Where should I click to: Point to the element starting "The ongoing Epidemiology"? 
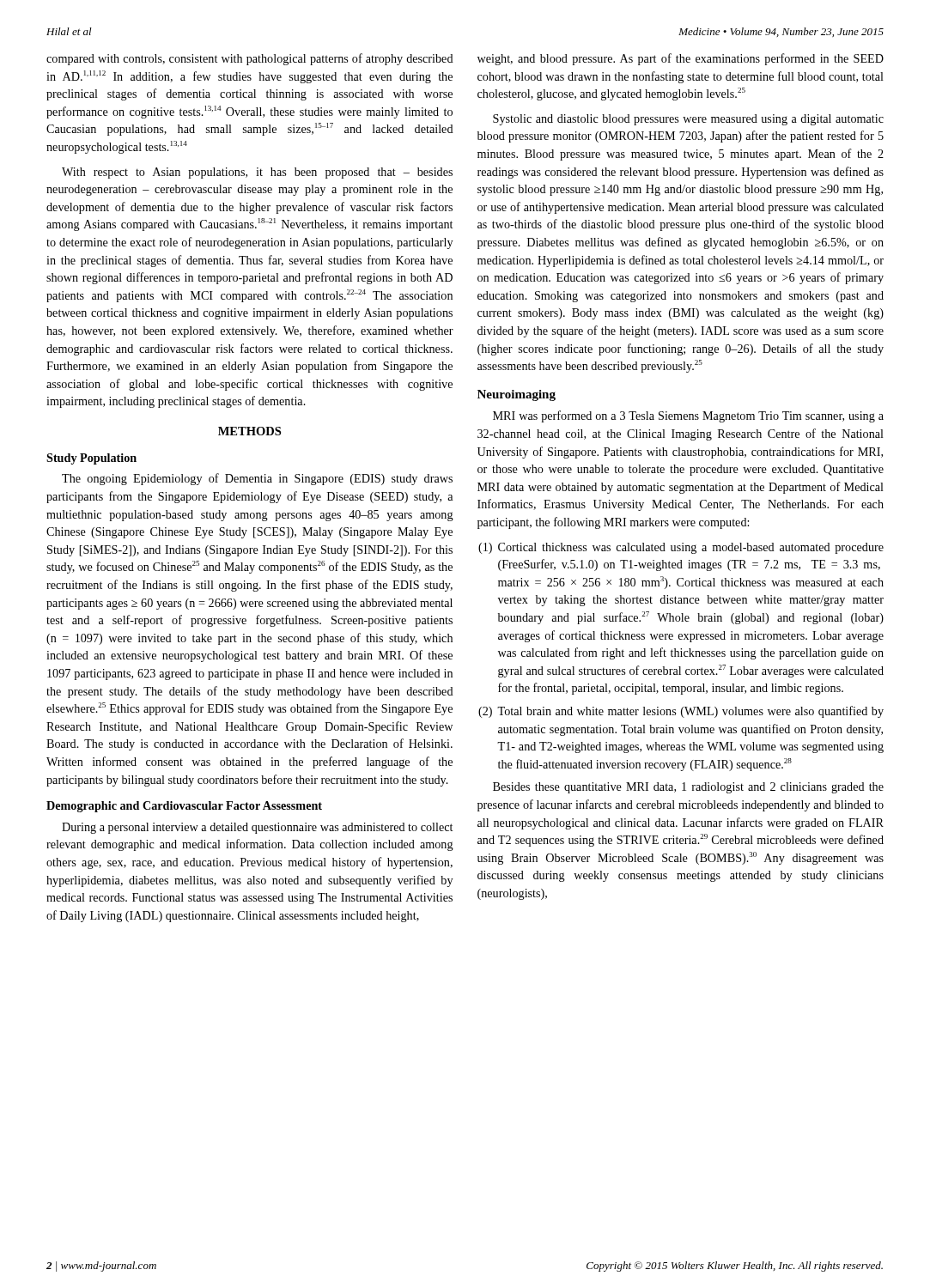(x=250, y=629)
